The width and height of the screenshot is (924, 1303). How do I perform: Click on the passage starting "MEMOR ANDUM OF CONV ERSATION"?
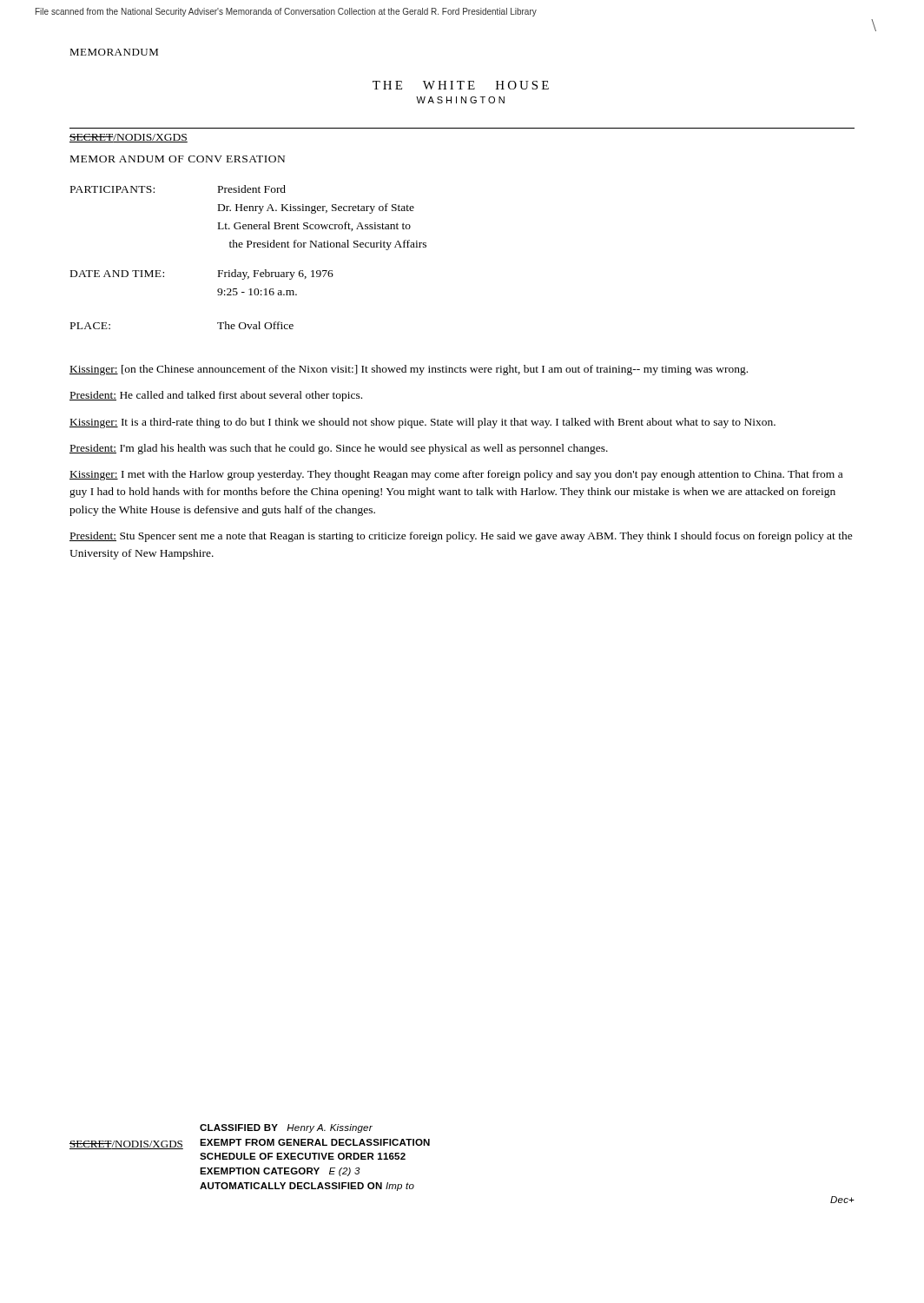(178, 159)
